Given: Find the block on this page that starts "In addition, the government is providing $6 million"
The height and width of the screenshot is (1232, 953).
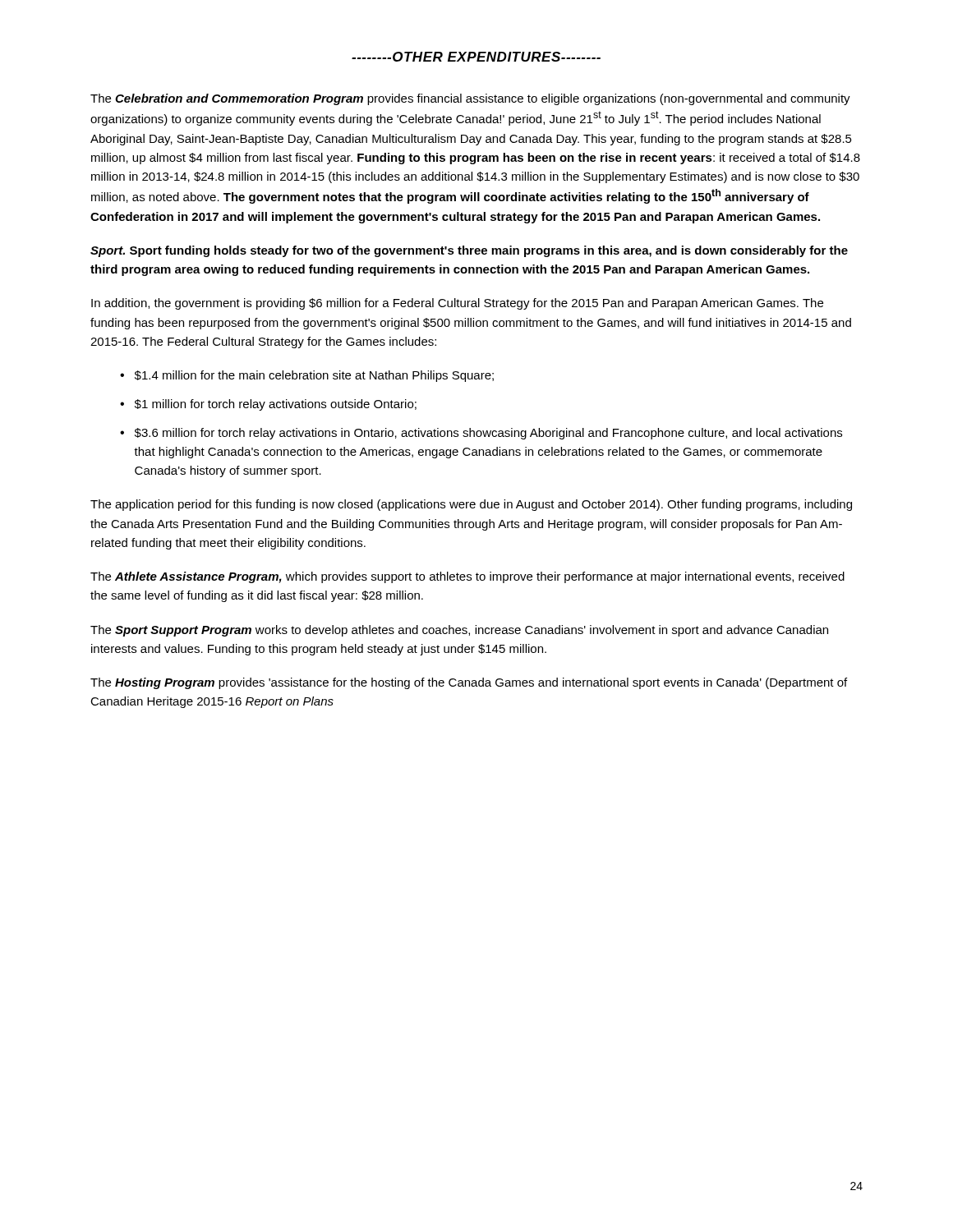Looking at the screenshot, I should [x=471, y=322].
